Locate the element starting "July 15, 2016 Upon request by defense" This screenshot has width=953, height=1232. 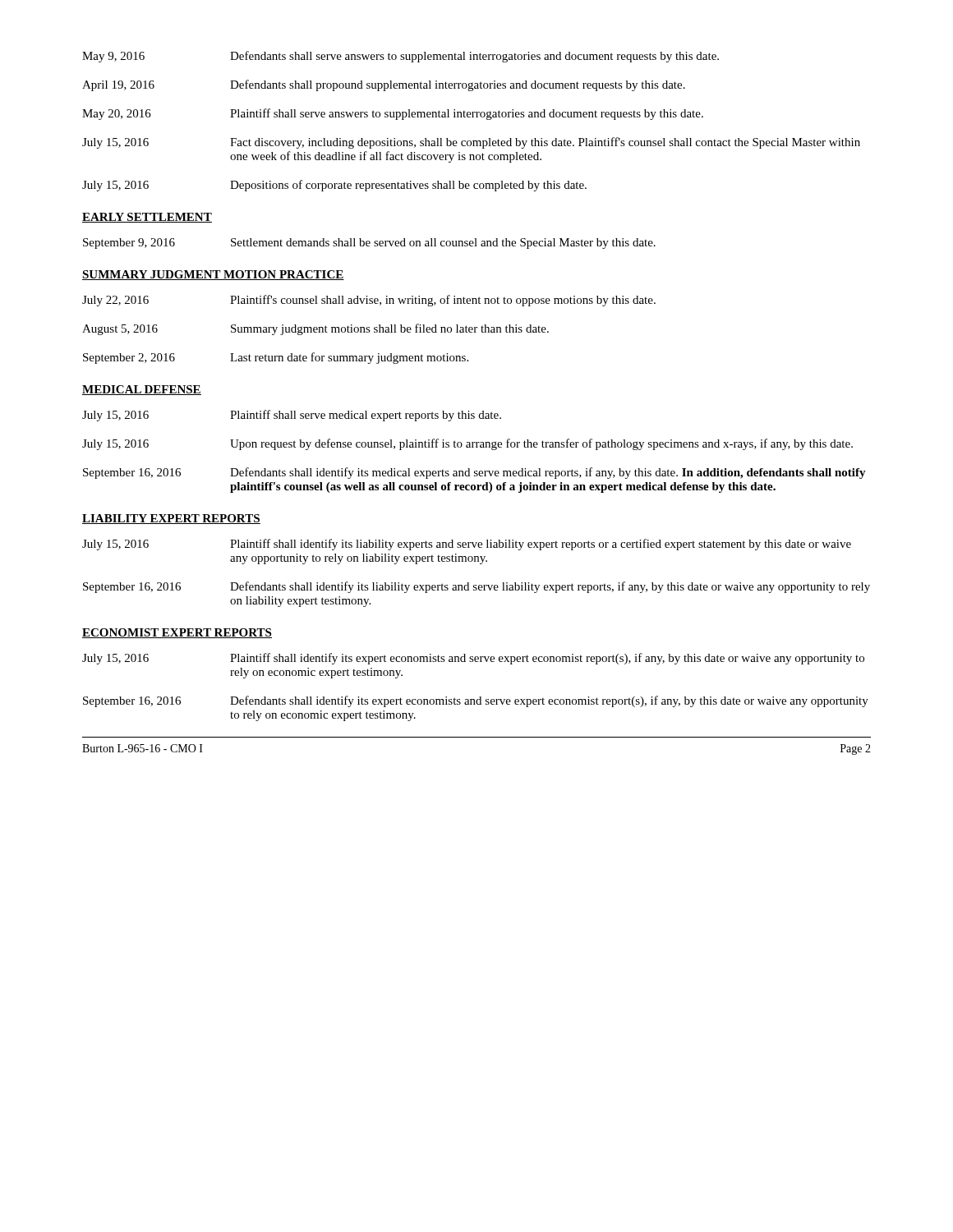[x=476, y=444]
